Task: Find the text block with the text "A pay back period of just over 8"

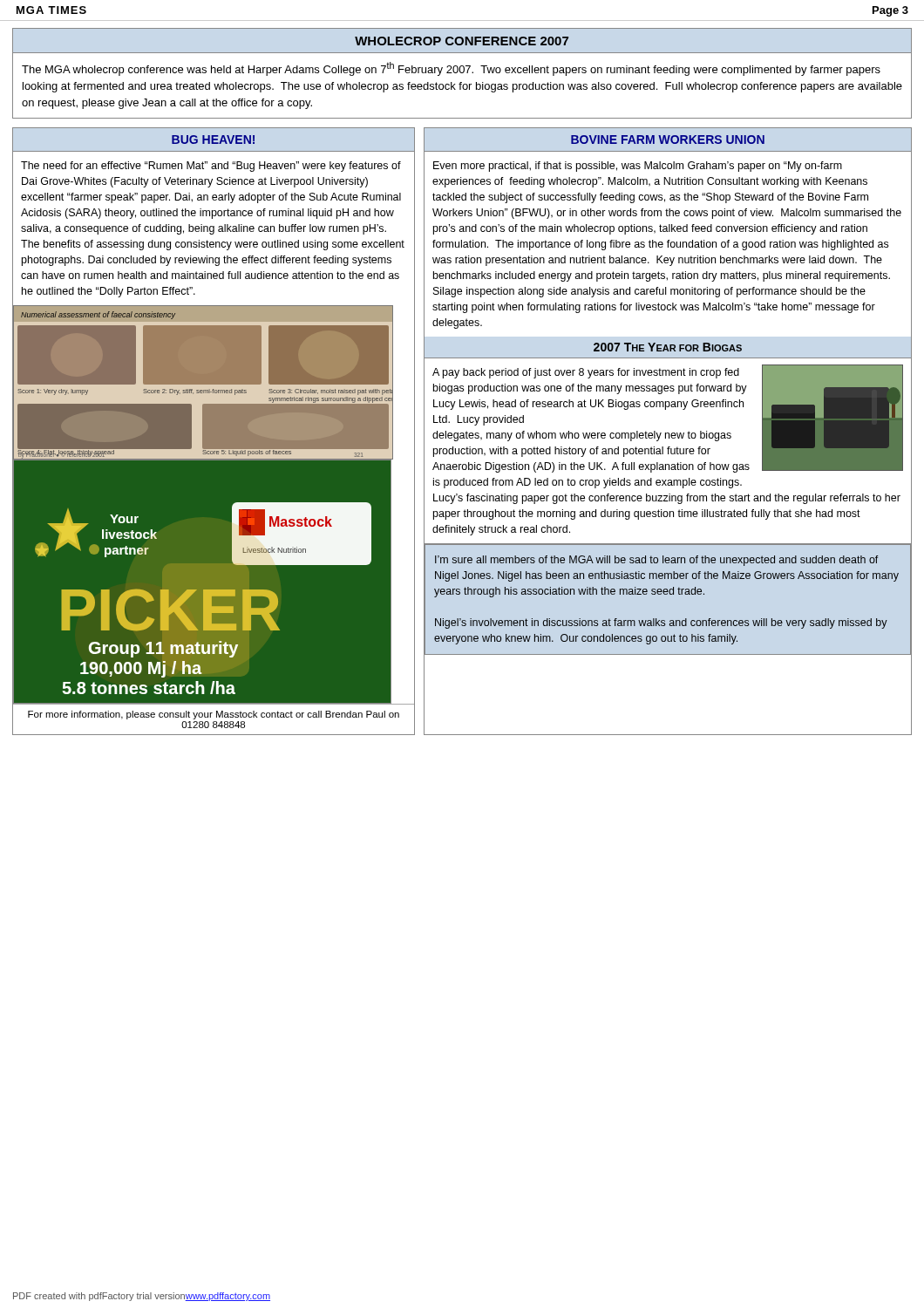Action: [x=668, y=450]
